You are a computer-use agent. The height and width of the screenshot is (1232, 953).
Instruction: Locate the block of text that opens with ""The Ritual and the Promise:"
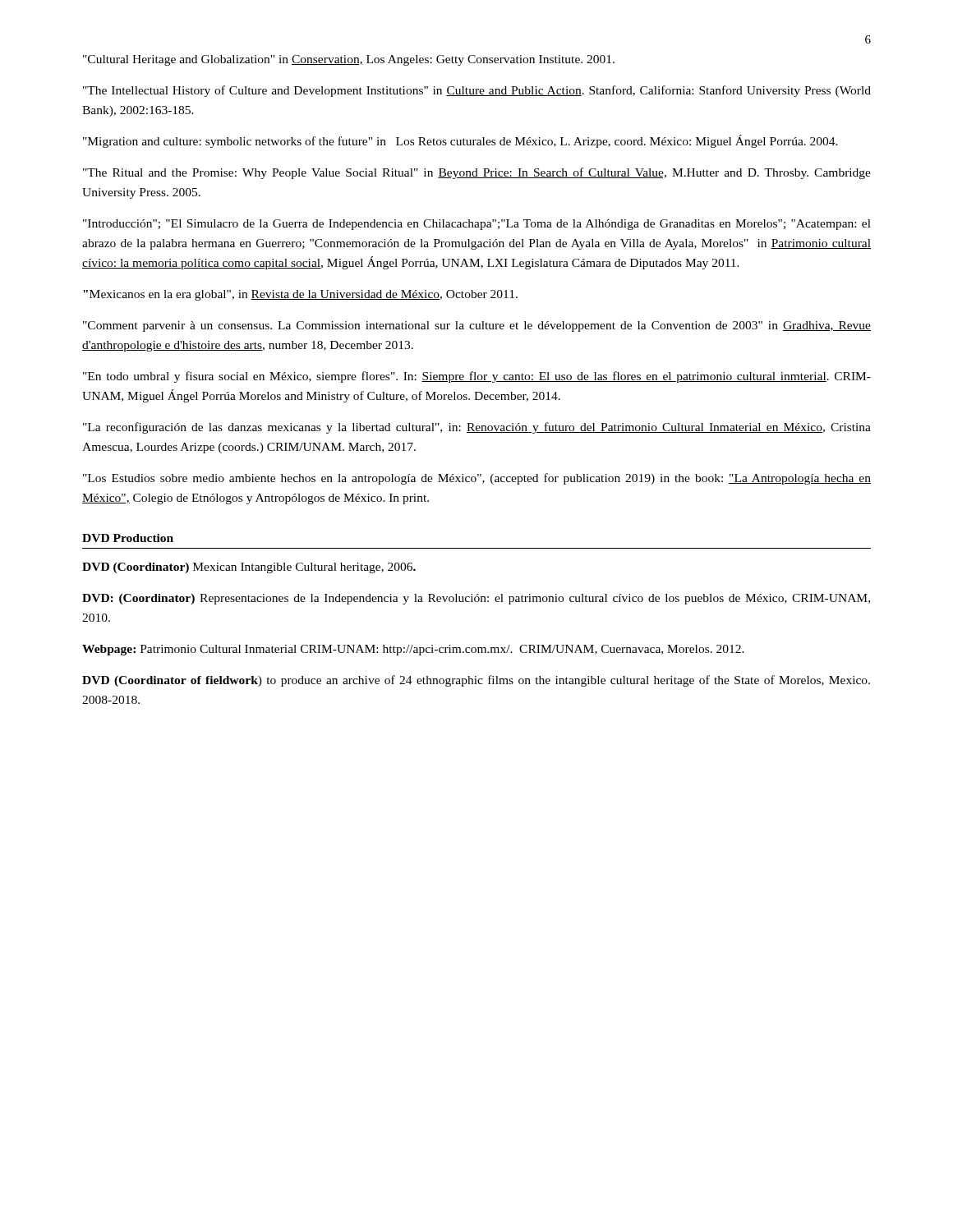(476, 182)
